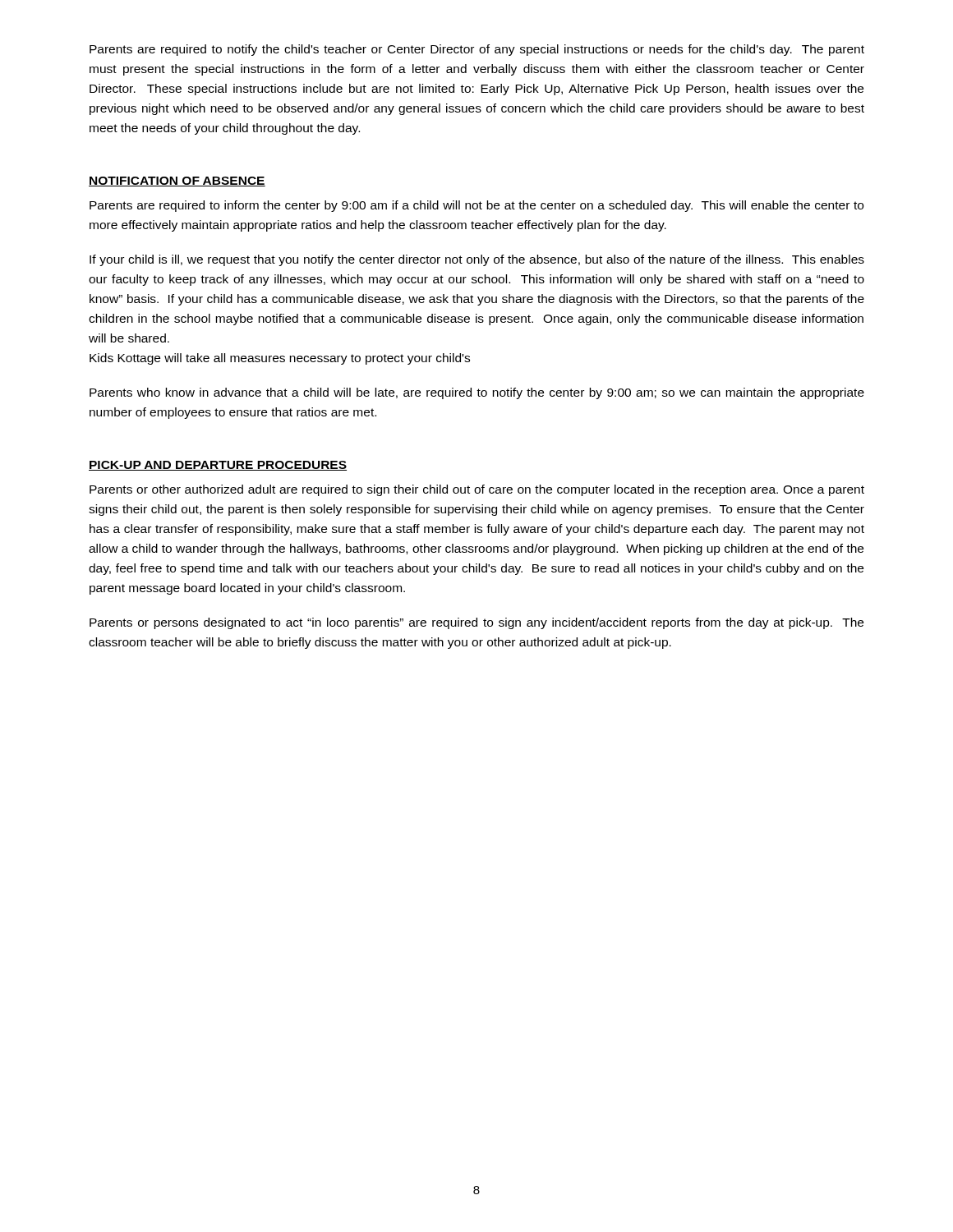Select the passage starting "Parents or persons designated to act “in loco"
Screen dimensions: 1232x953
click(x=476, y=632)
